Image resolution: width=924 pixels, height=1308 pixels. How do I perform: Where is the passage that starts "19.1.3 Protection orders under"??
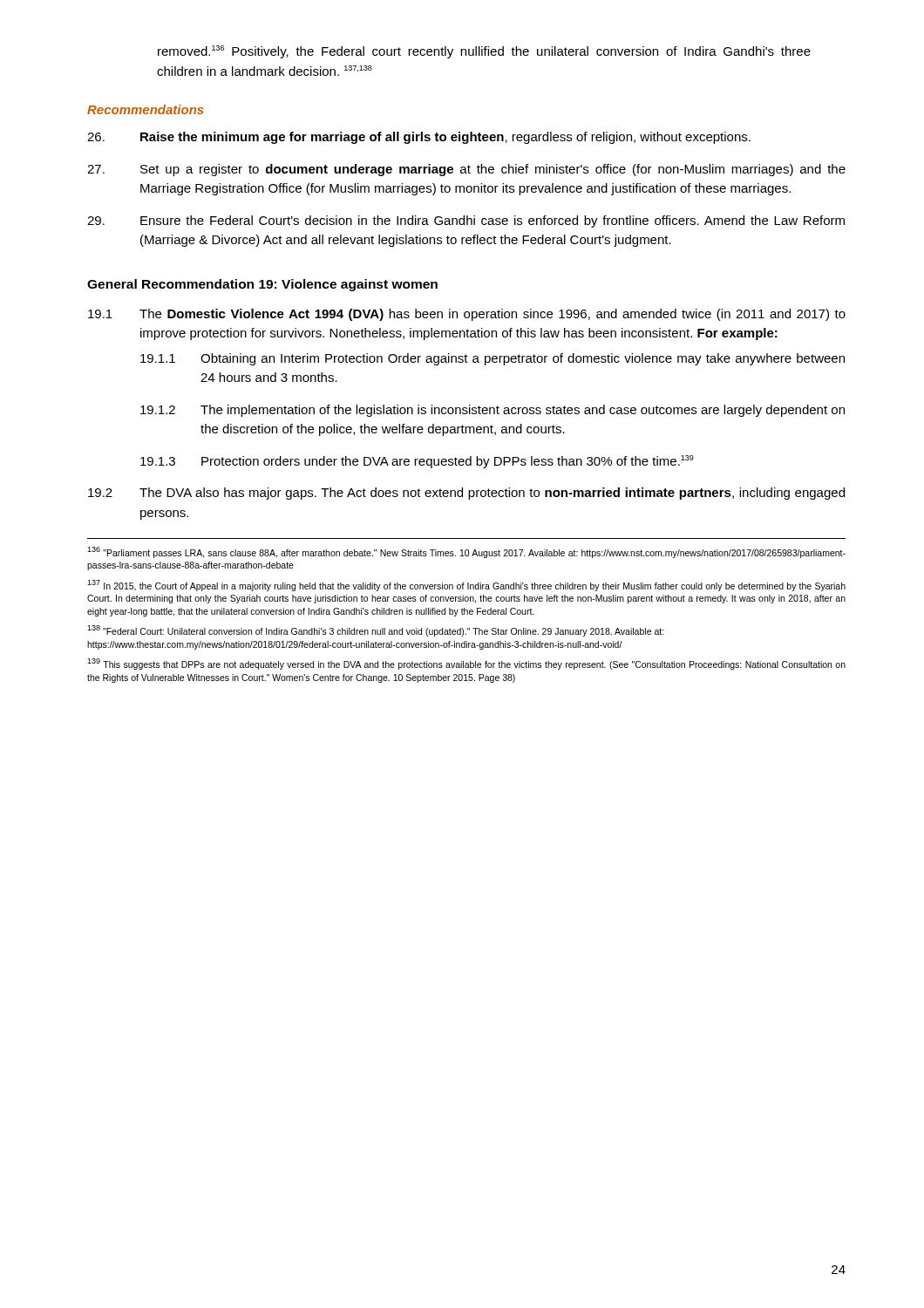492,461
